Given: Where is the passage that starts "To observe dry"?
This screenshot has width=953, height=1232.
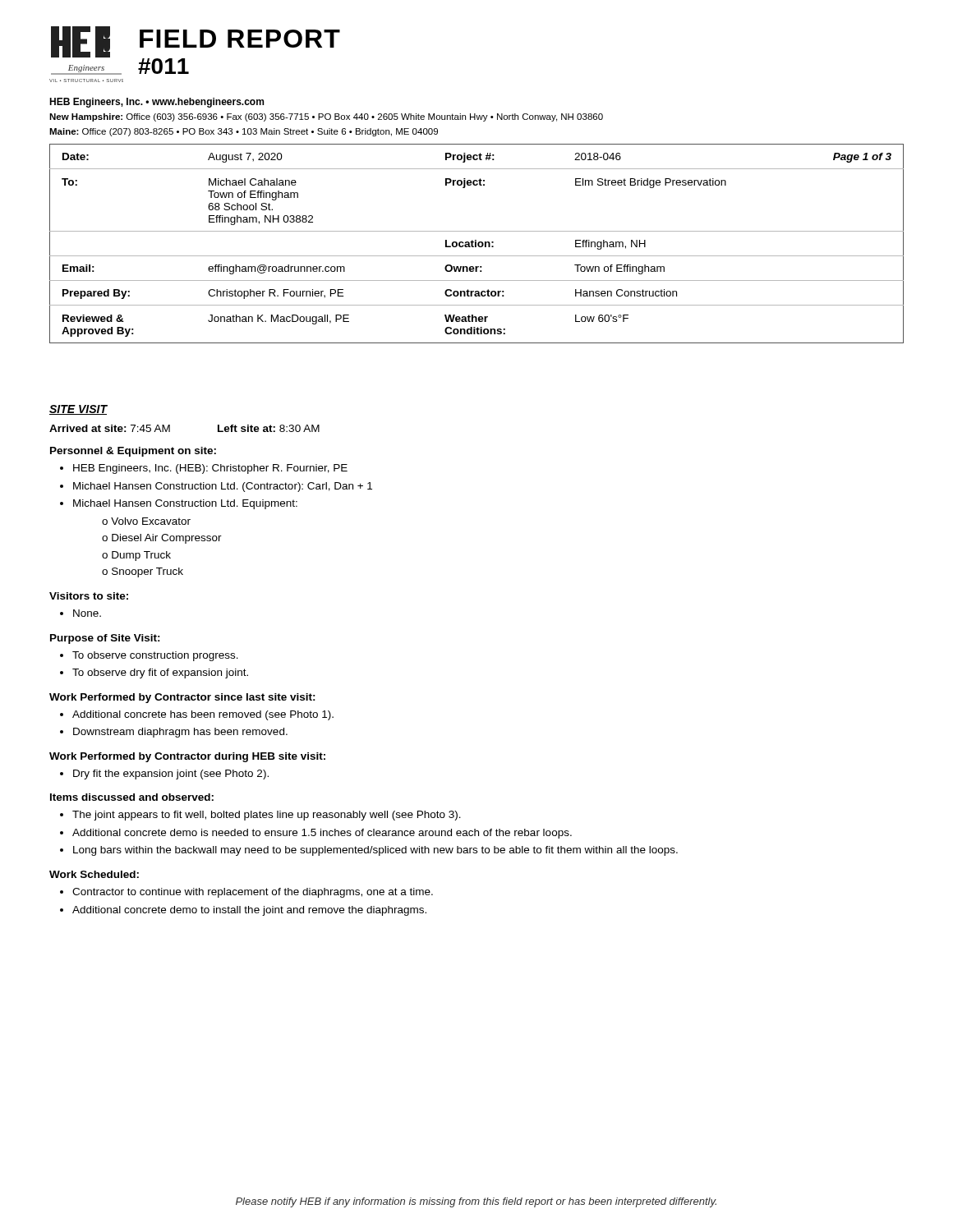Looking at the screenshot, I should coord(161,672).
